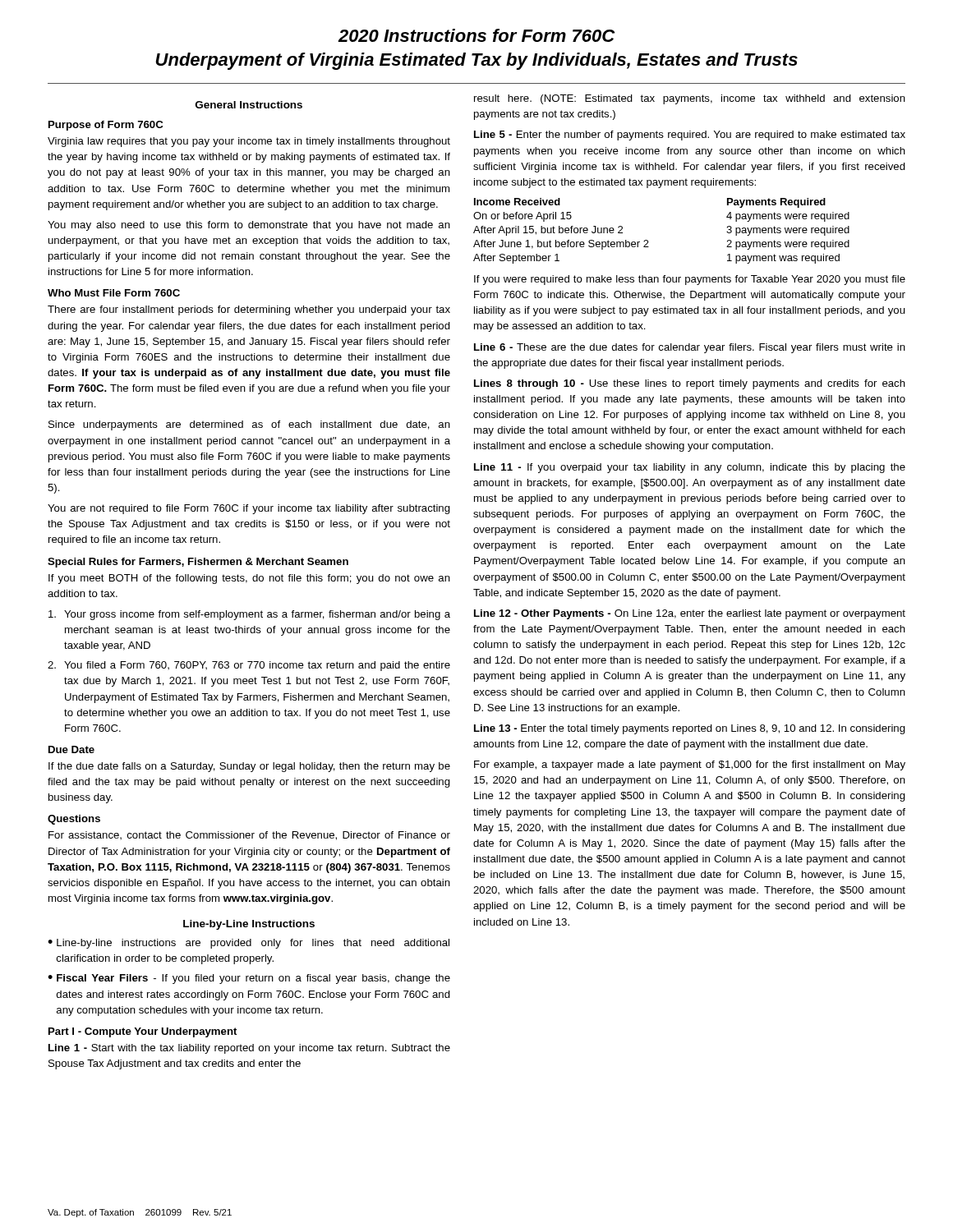Viewport: 953px width, 1232px height.
Task: Find the text block that reads "Since underpayments are determined as of each"
Action: coord(249,456)
